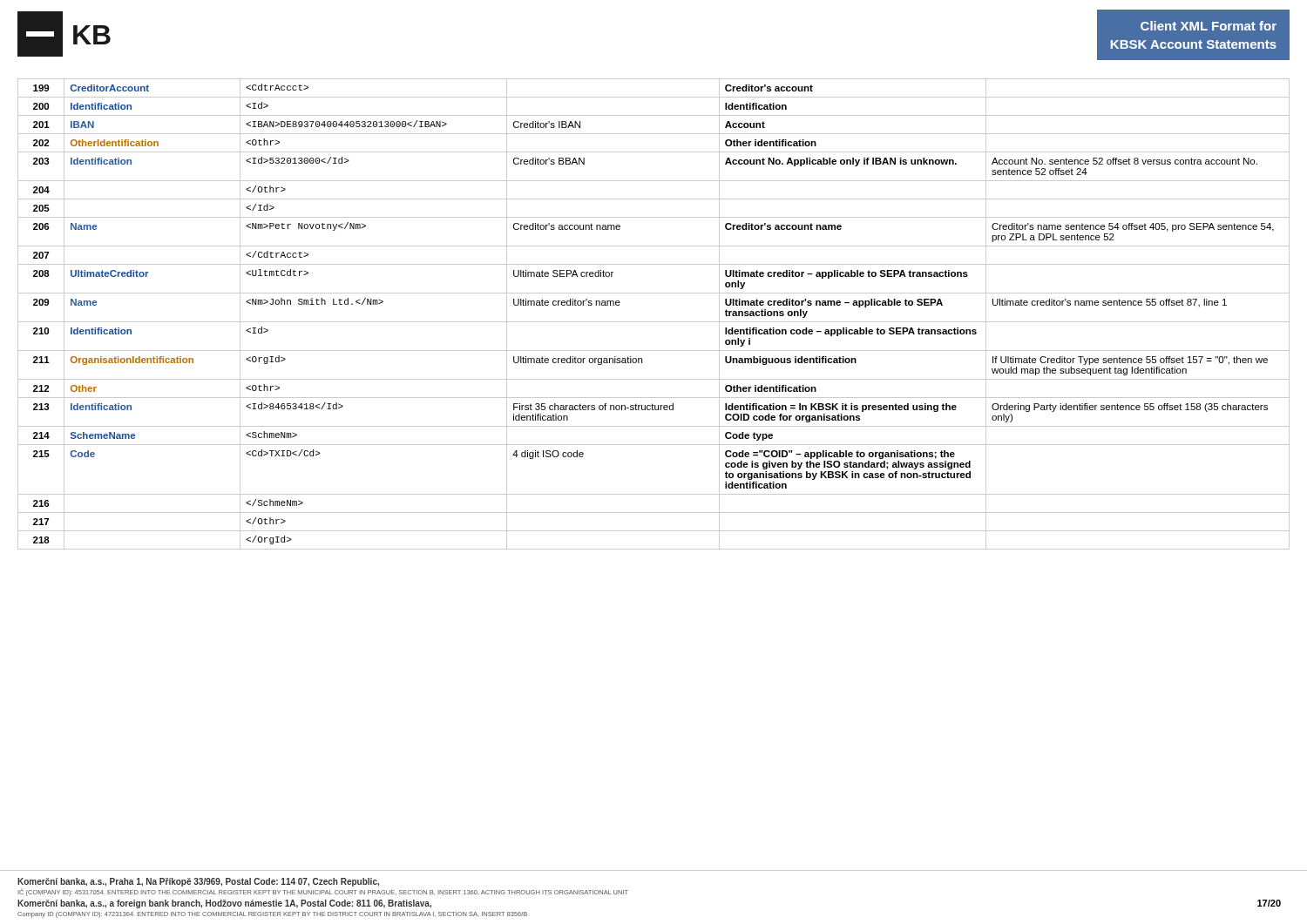Screen dimensions: 924x1307
Task: Locate the logo
Action: click(x=96, y=35)
